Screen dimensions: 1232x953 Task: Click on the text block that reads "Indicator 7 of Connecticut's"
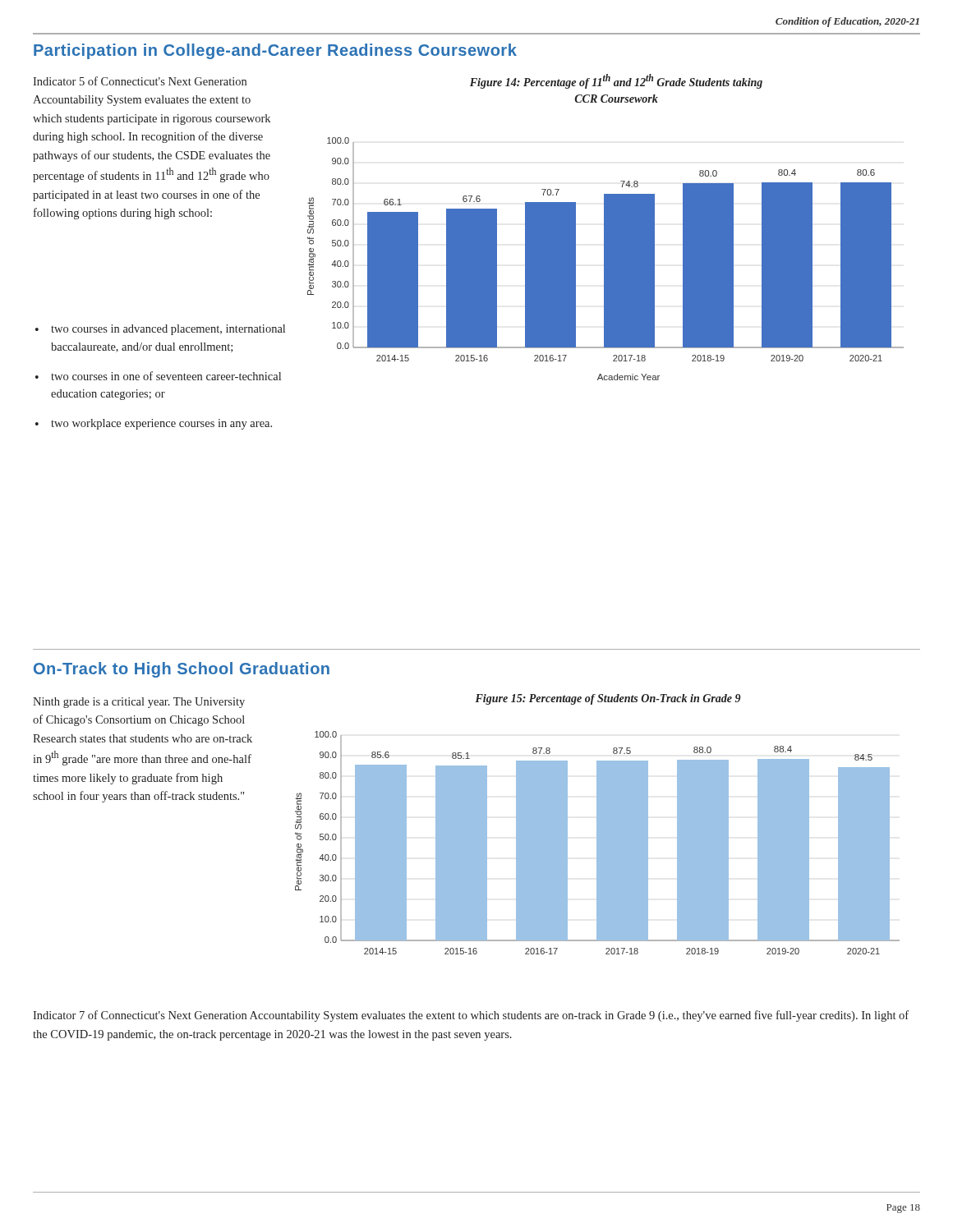[471, 1025]
